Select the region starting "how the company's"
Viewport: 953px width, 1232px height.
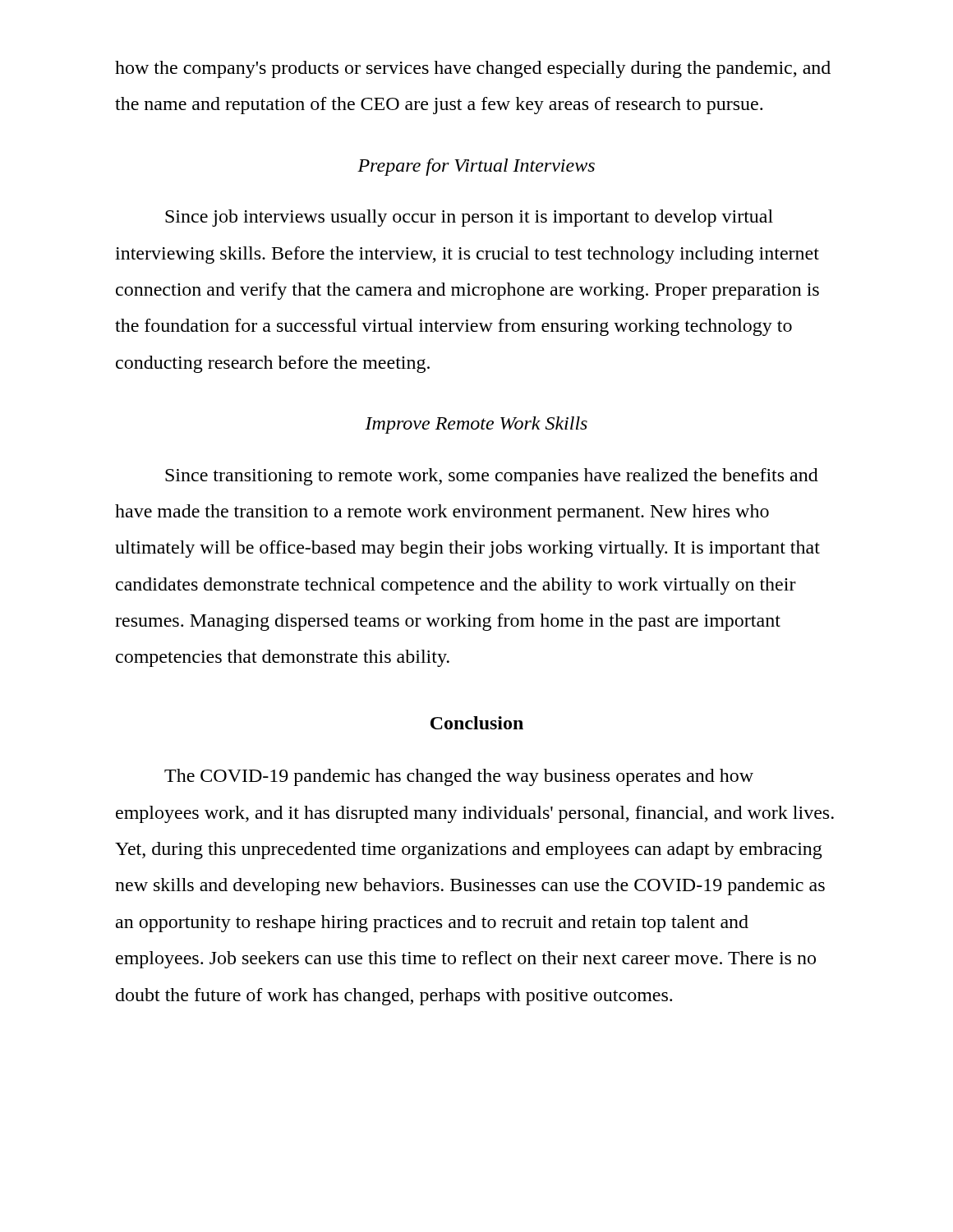[473, 69]
